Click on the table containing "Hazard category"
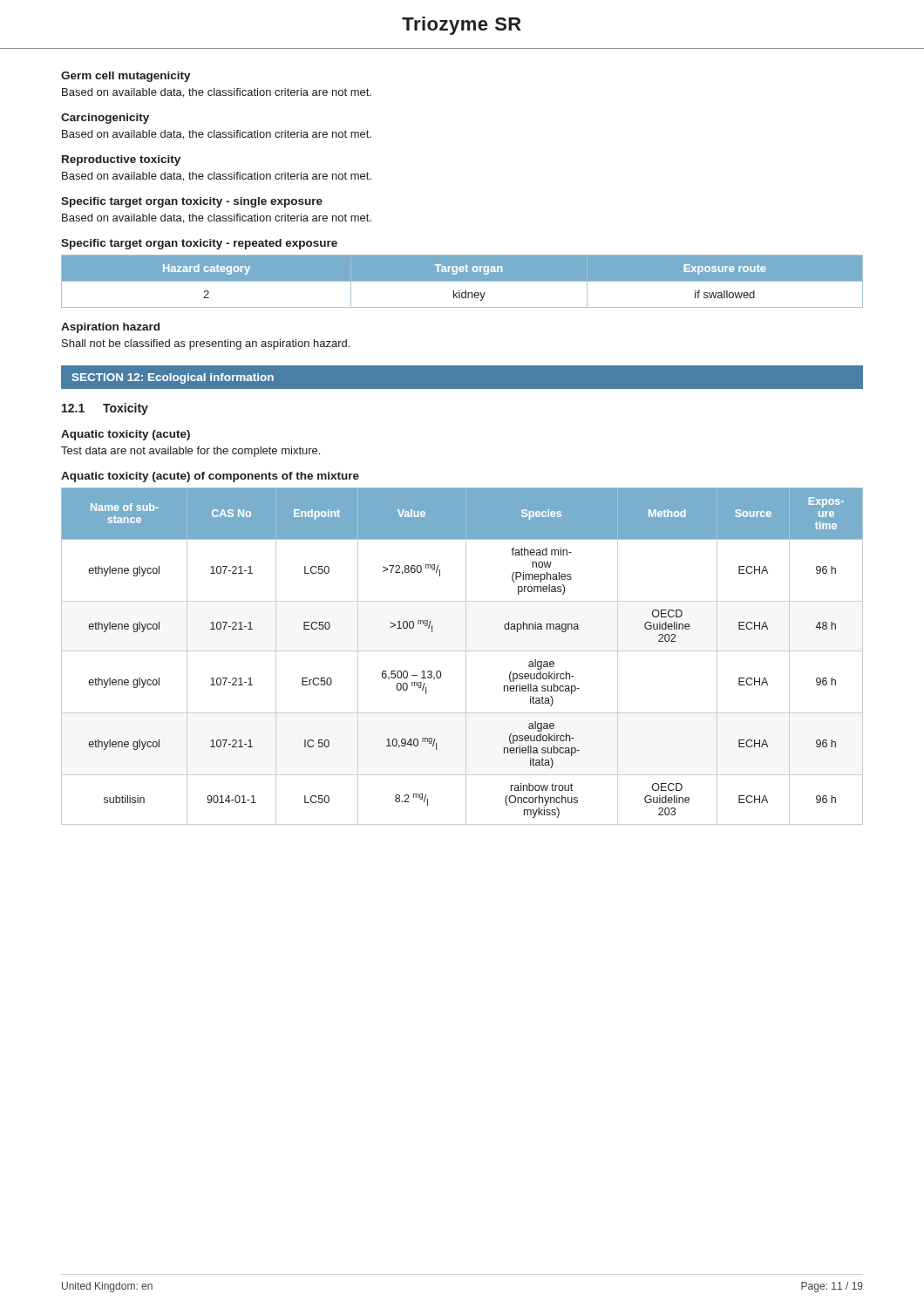 tap(462, 281)
